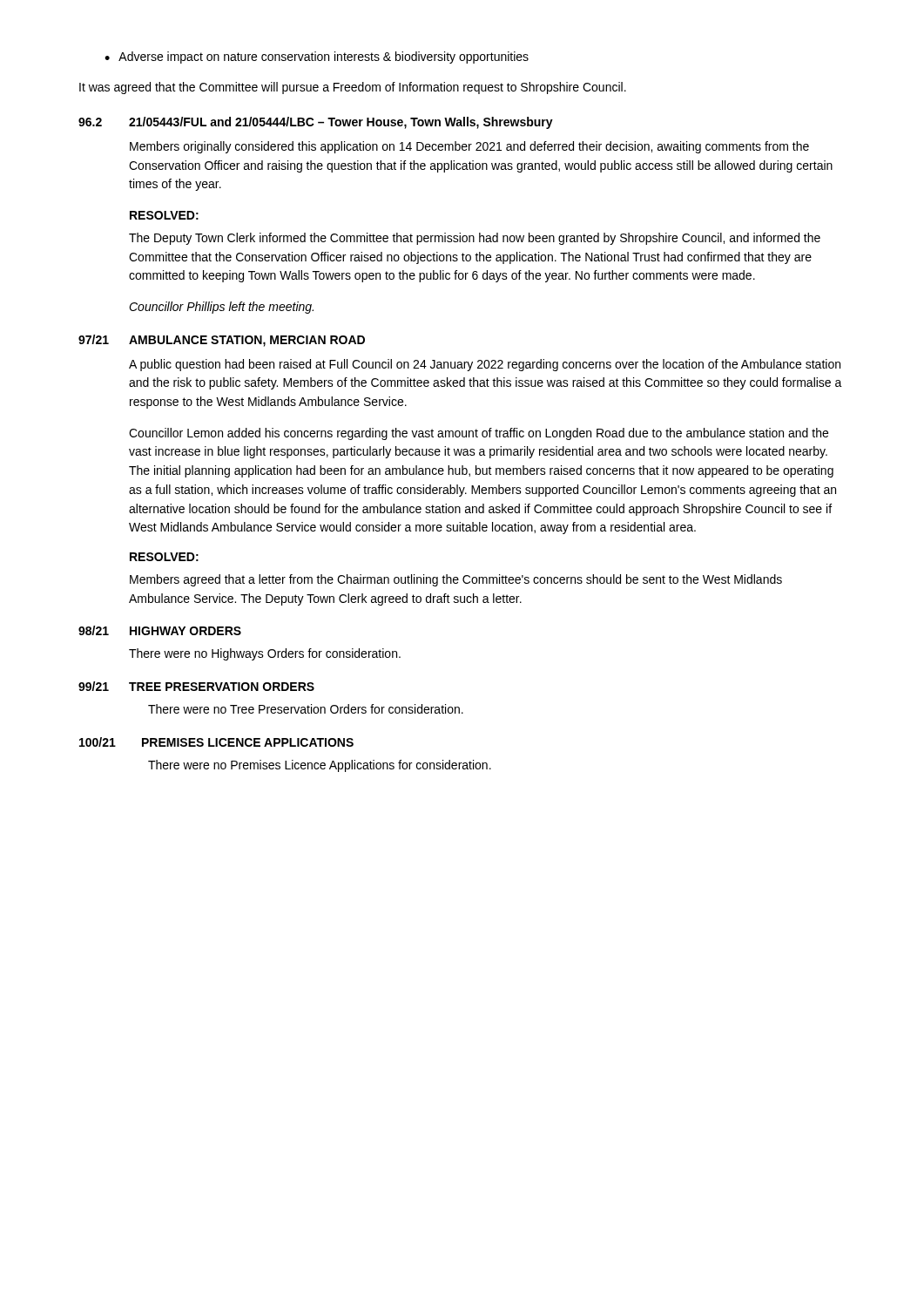
Task: Find the passage starting "99/21 TREE PRESERVATION ORDERS"
Action: tap(196, 687)
